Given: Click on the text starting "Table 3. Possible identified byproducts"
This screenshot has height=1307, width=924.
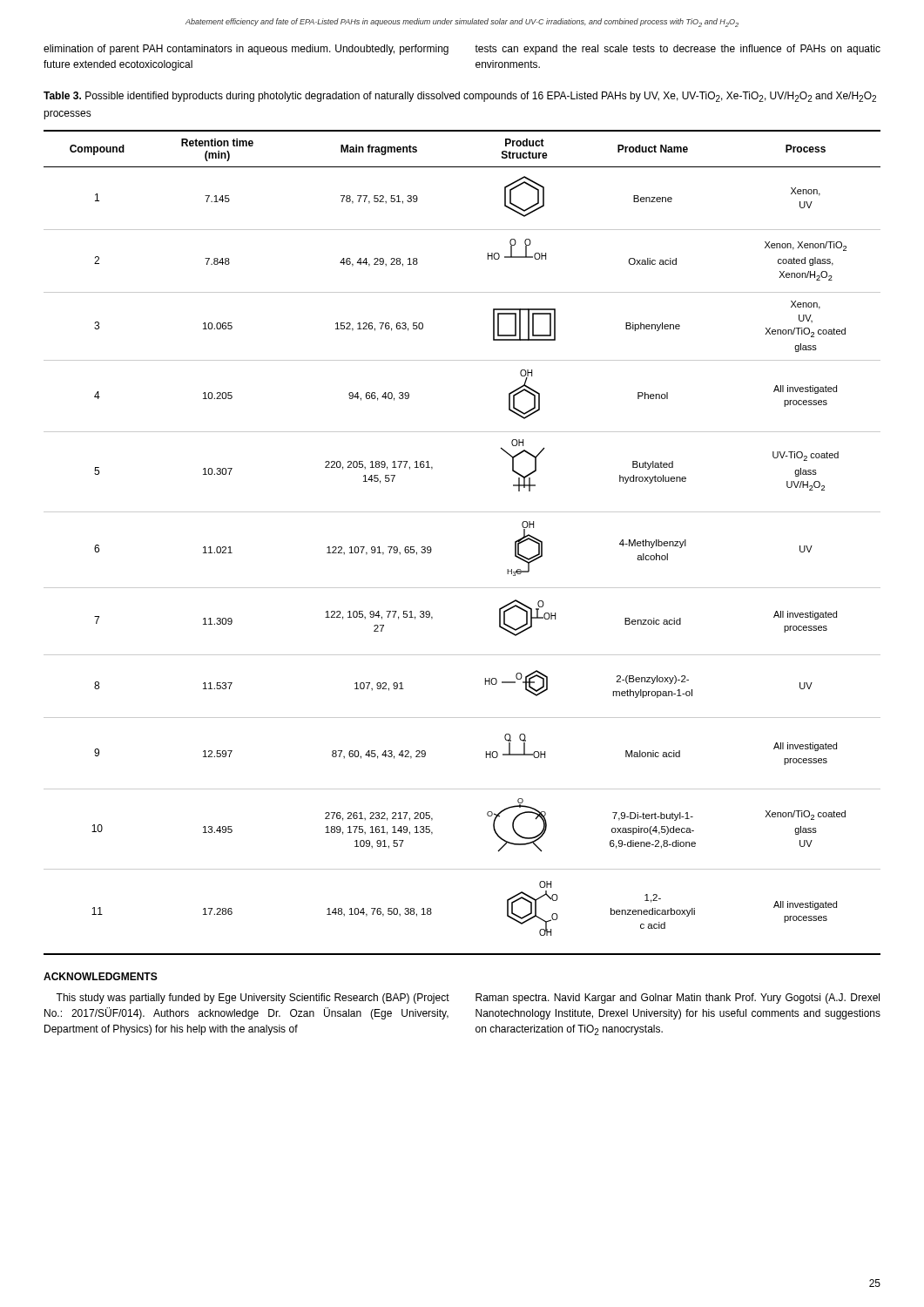Looking at the screenshot, I should (x=460, y=105).
